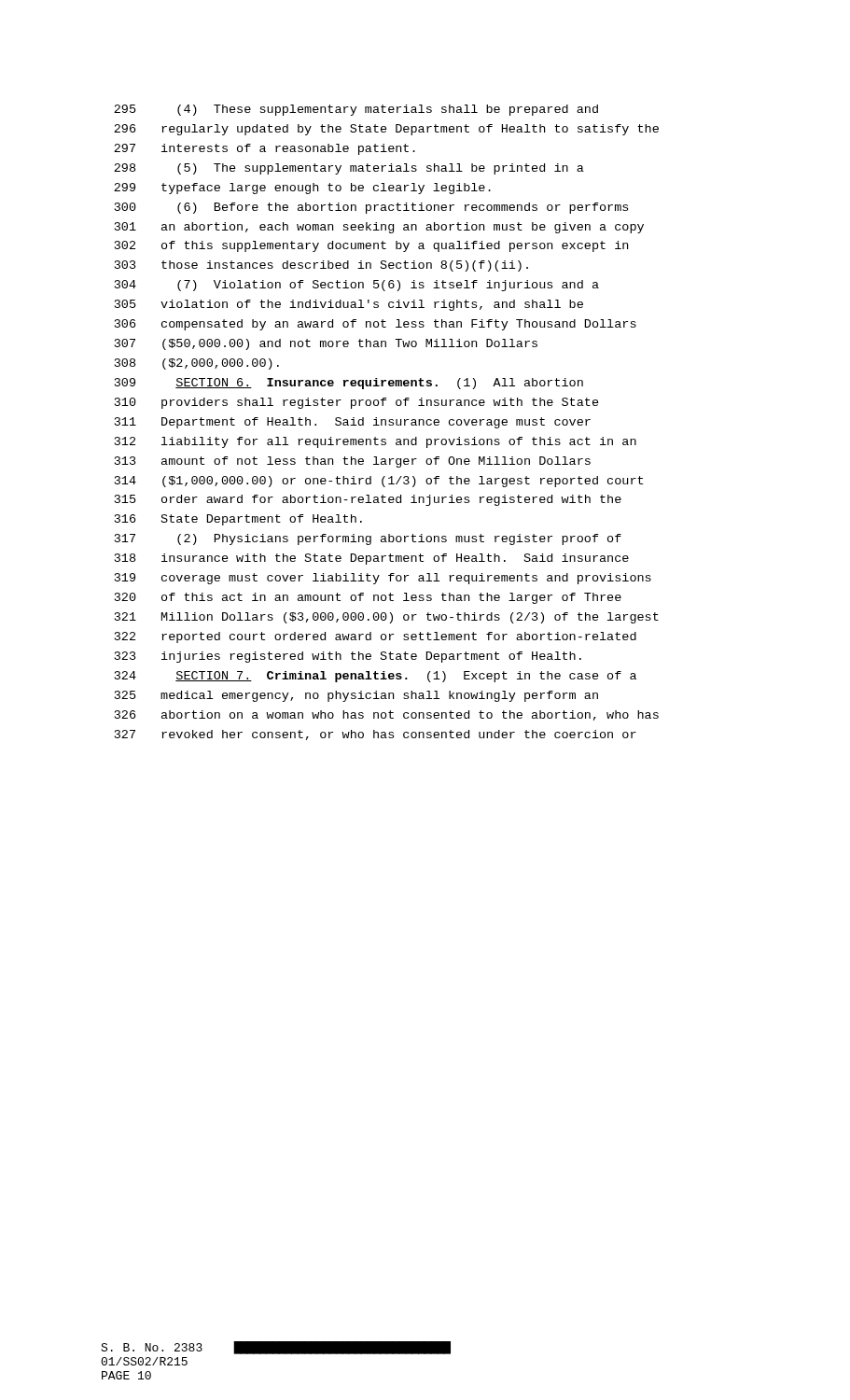Where is the passage that starts "324 SECTION 7."?
The width and height of the screenshot is (850, 1400).
438,706
